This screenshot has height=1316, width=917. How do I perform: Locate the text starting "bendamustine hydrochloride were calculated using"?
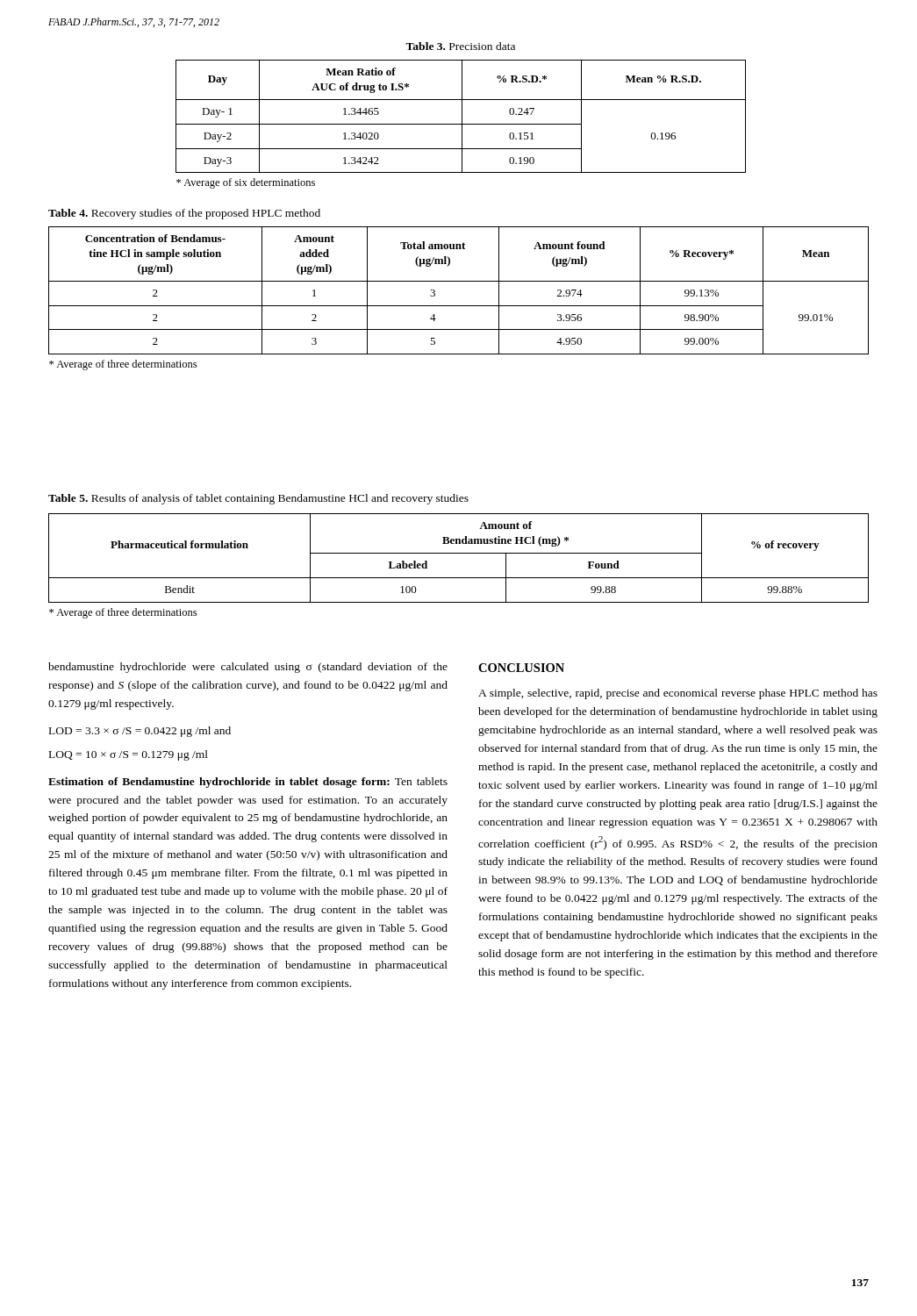tap(248, 685)
